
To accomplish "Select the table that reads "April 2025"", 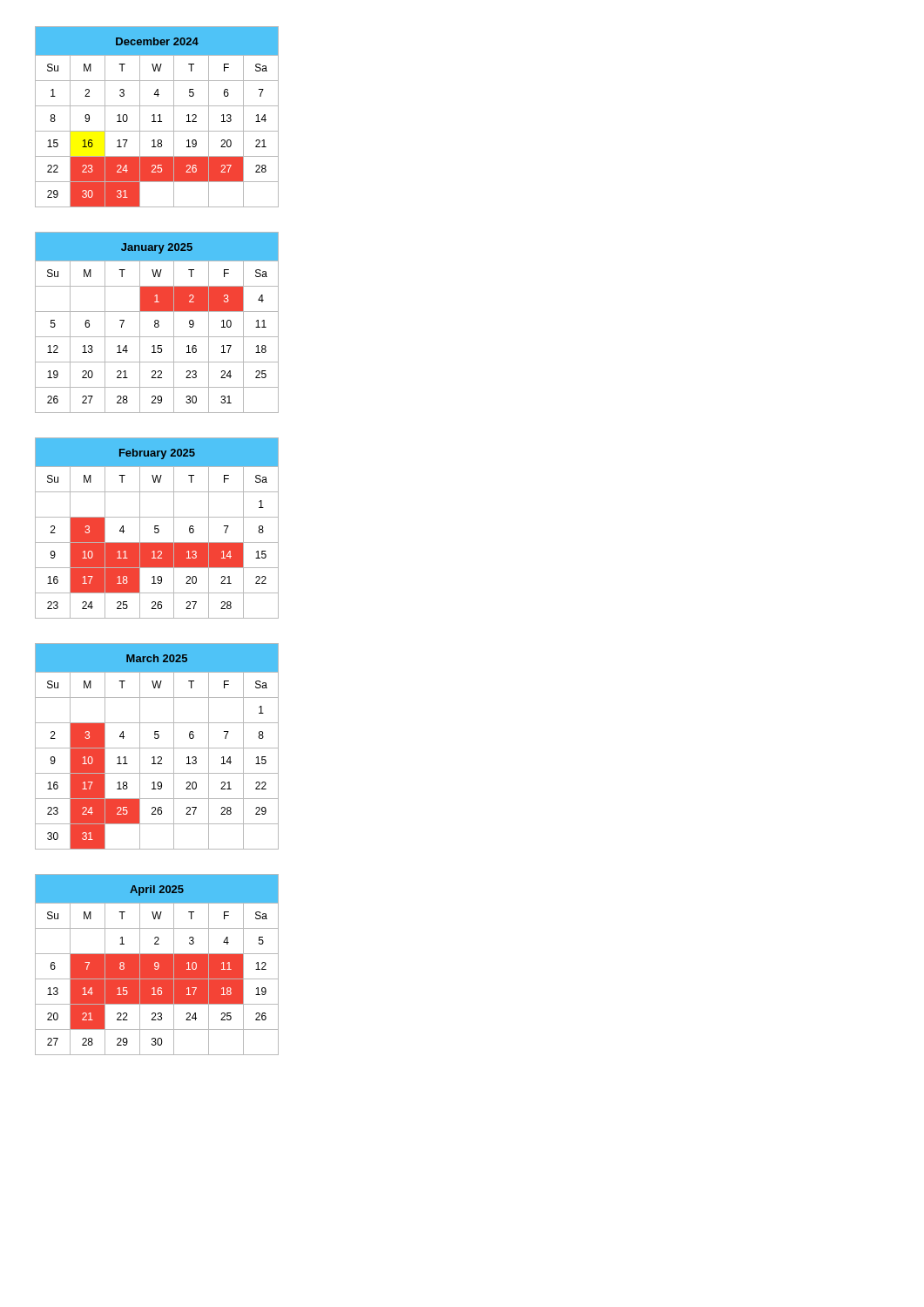I will click(x=462, y=965).
